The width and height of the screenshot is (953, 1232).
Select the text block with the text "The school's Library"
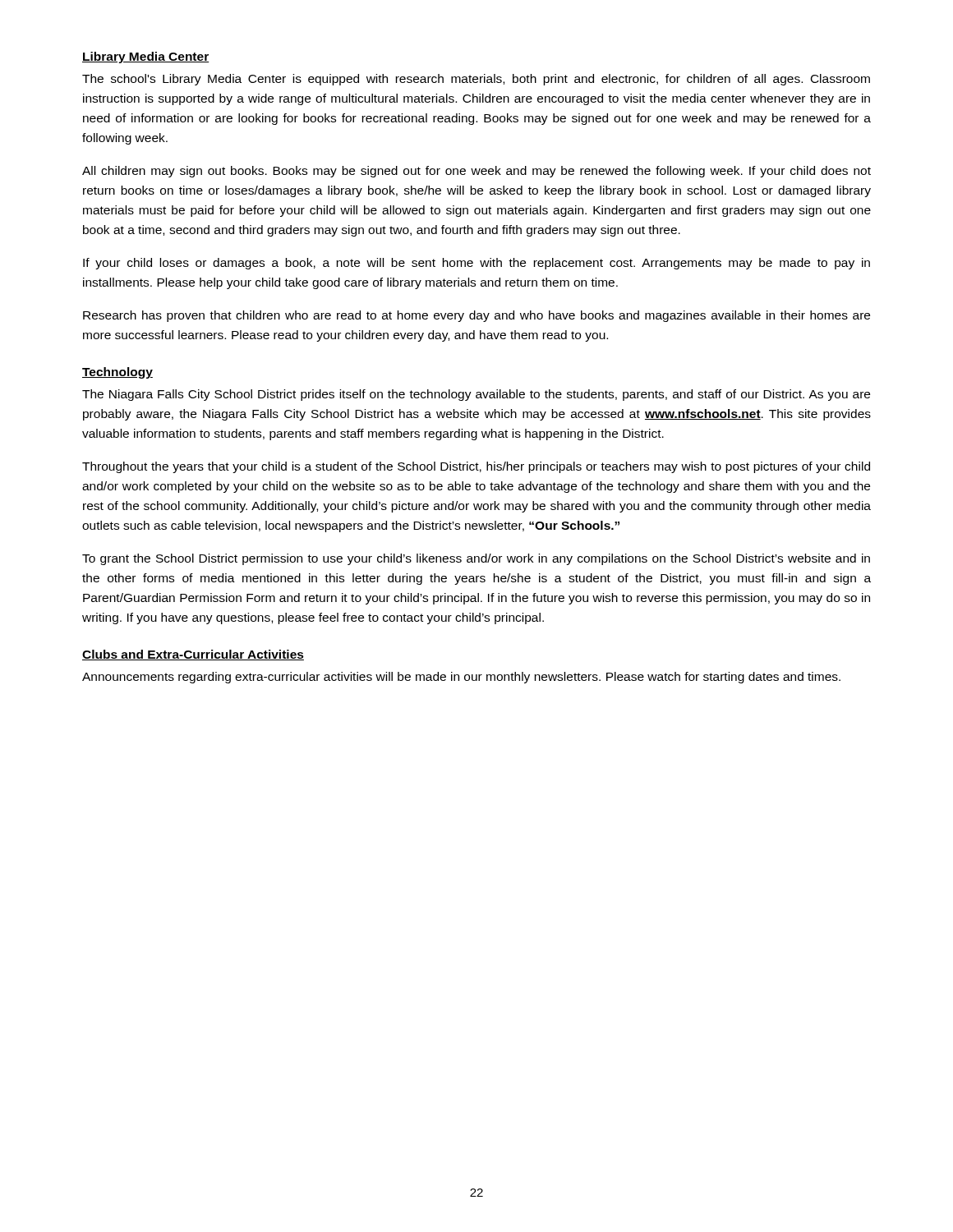tap(476, 108)
